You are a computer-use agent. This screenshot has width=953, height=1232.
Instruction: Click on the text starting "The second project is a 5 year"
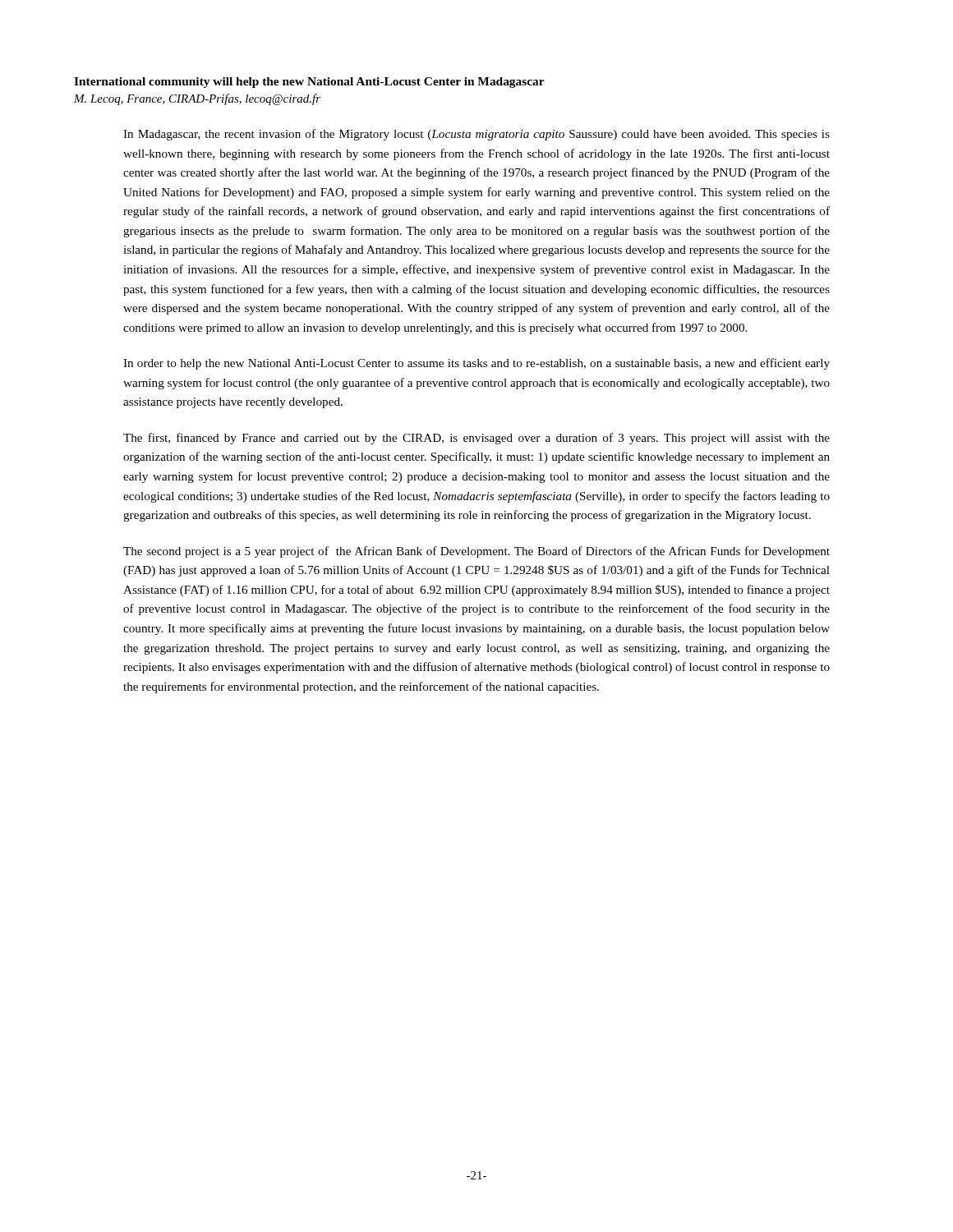click(476, 618)
